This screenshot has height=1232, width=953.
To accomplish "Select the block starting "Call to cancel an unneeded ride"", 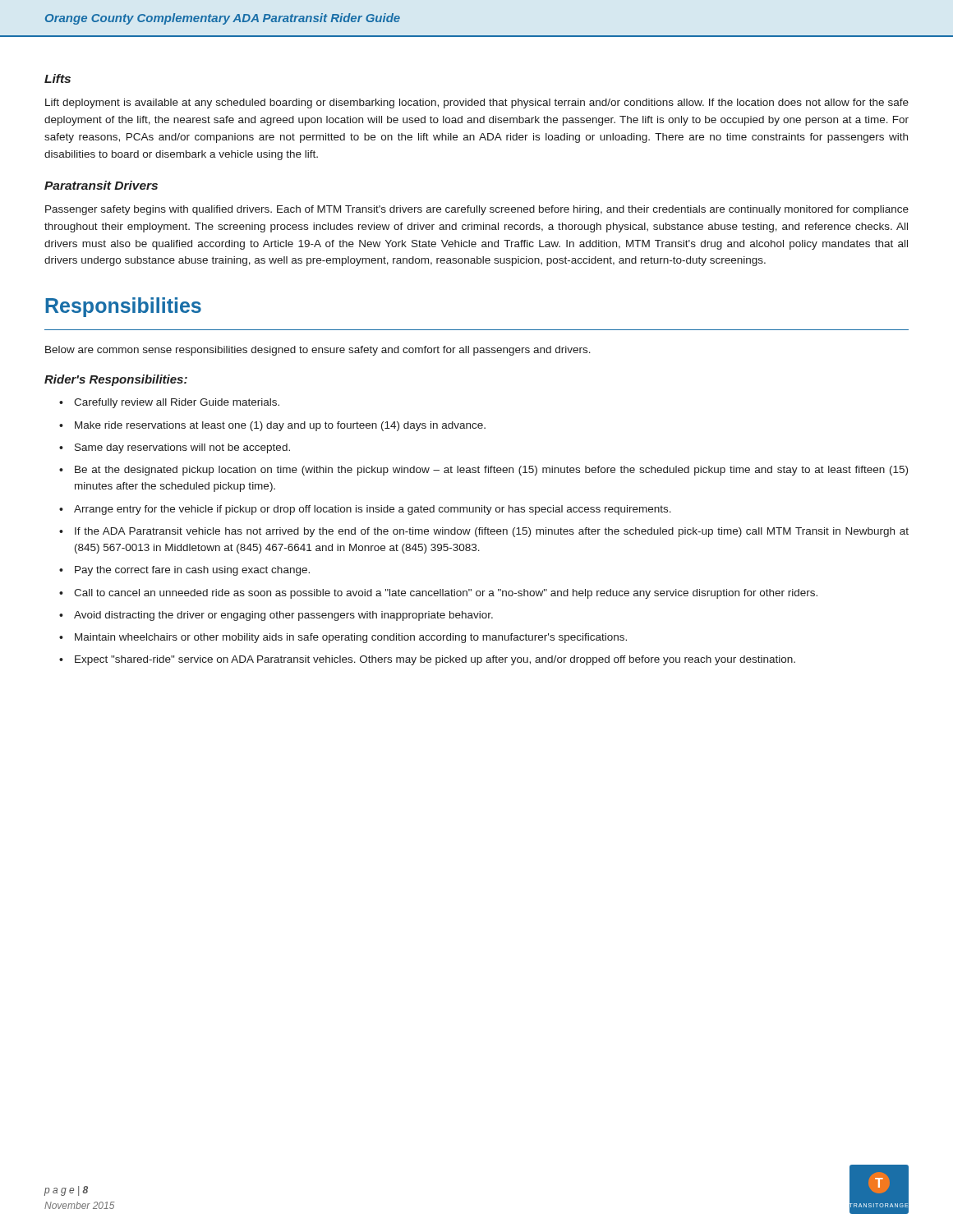I will [446, 592].
